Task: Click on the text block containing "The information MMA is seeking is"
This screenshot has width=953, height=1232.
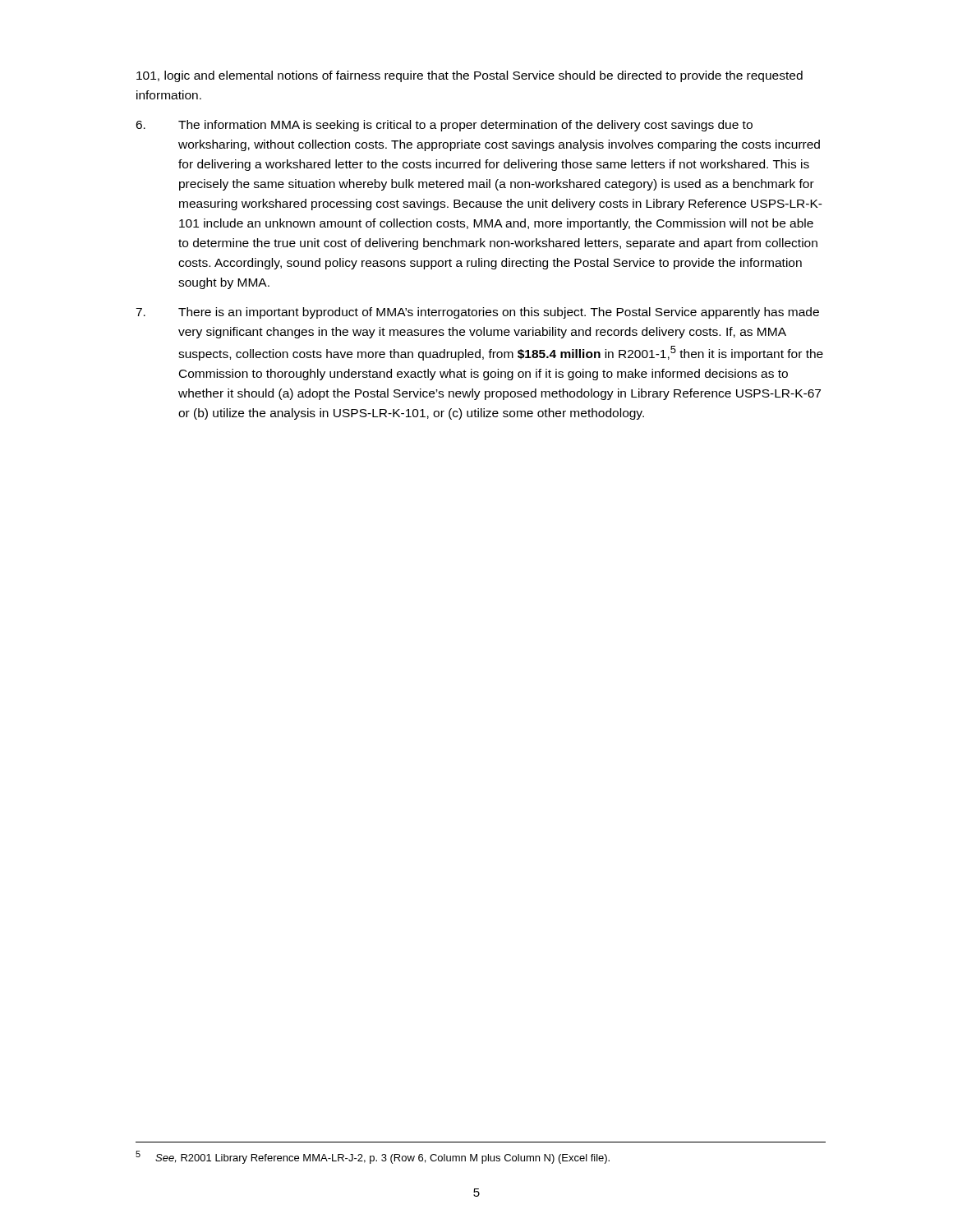Action: [481, 204]
